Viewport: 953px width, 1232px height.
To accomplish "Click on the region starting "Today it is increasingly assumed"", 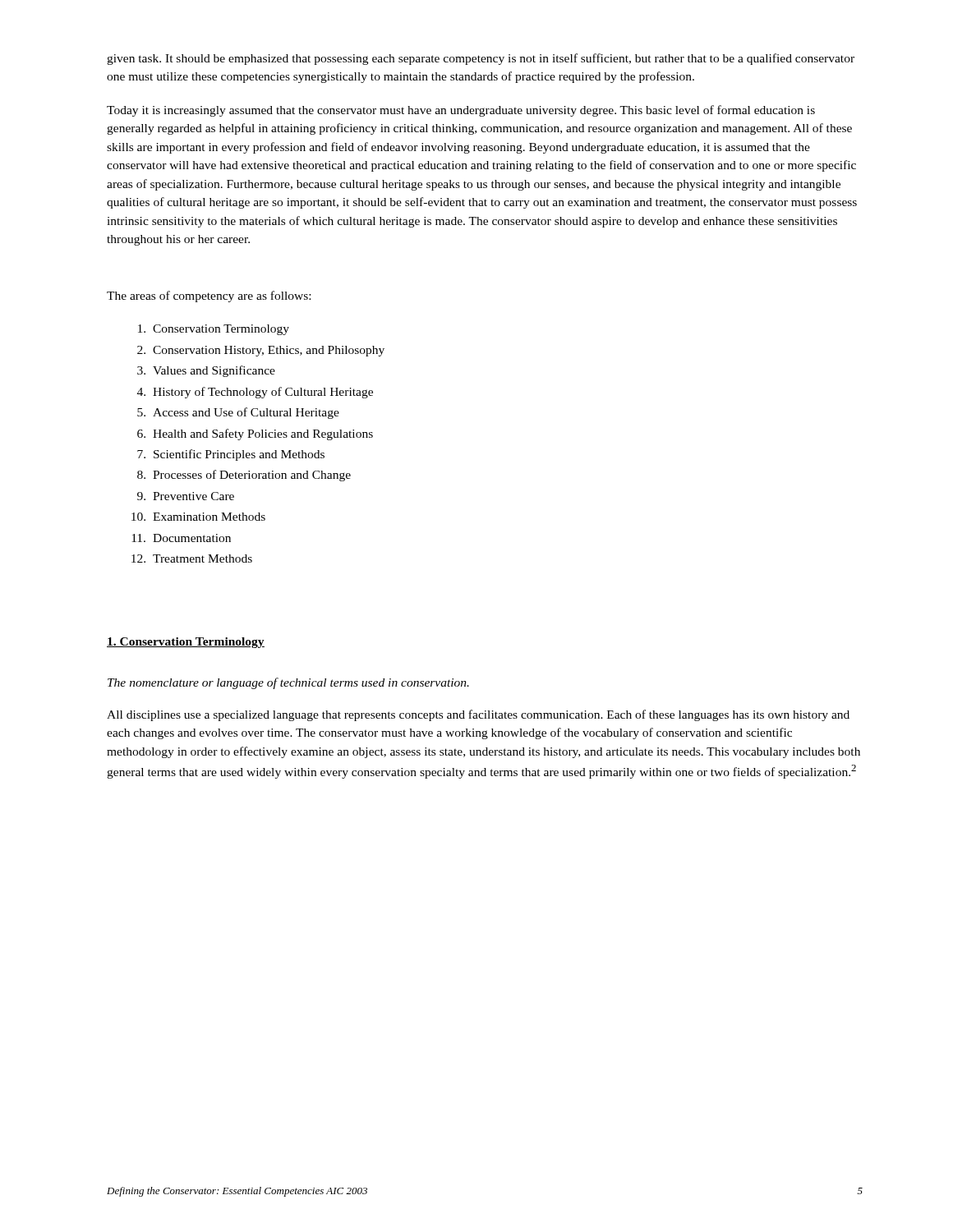I will (482, 174).
